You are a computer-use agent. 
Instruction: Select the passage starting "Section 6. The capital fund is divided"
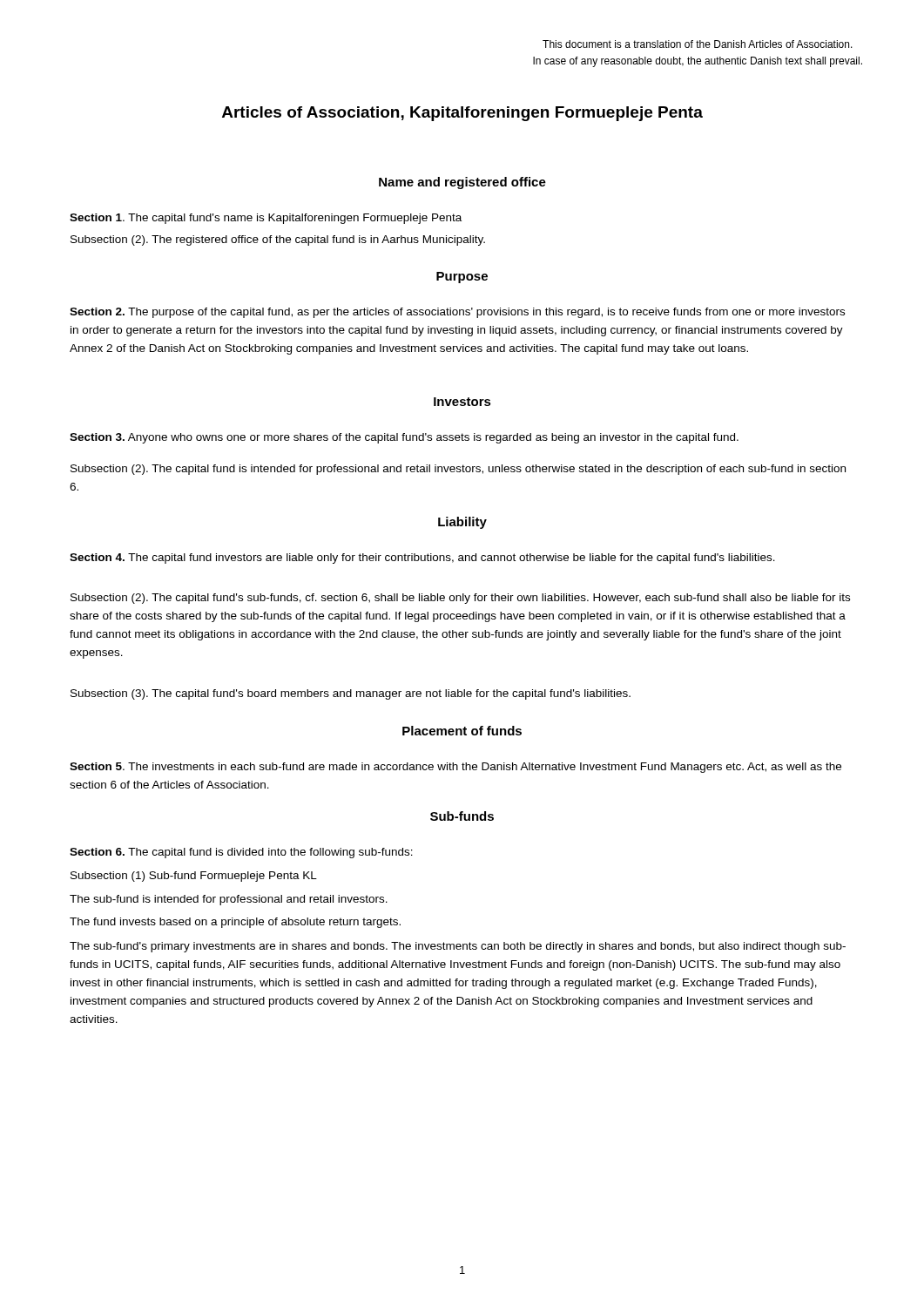pyautogui.click(x=241, y=852)
